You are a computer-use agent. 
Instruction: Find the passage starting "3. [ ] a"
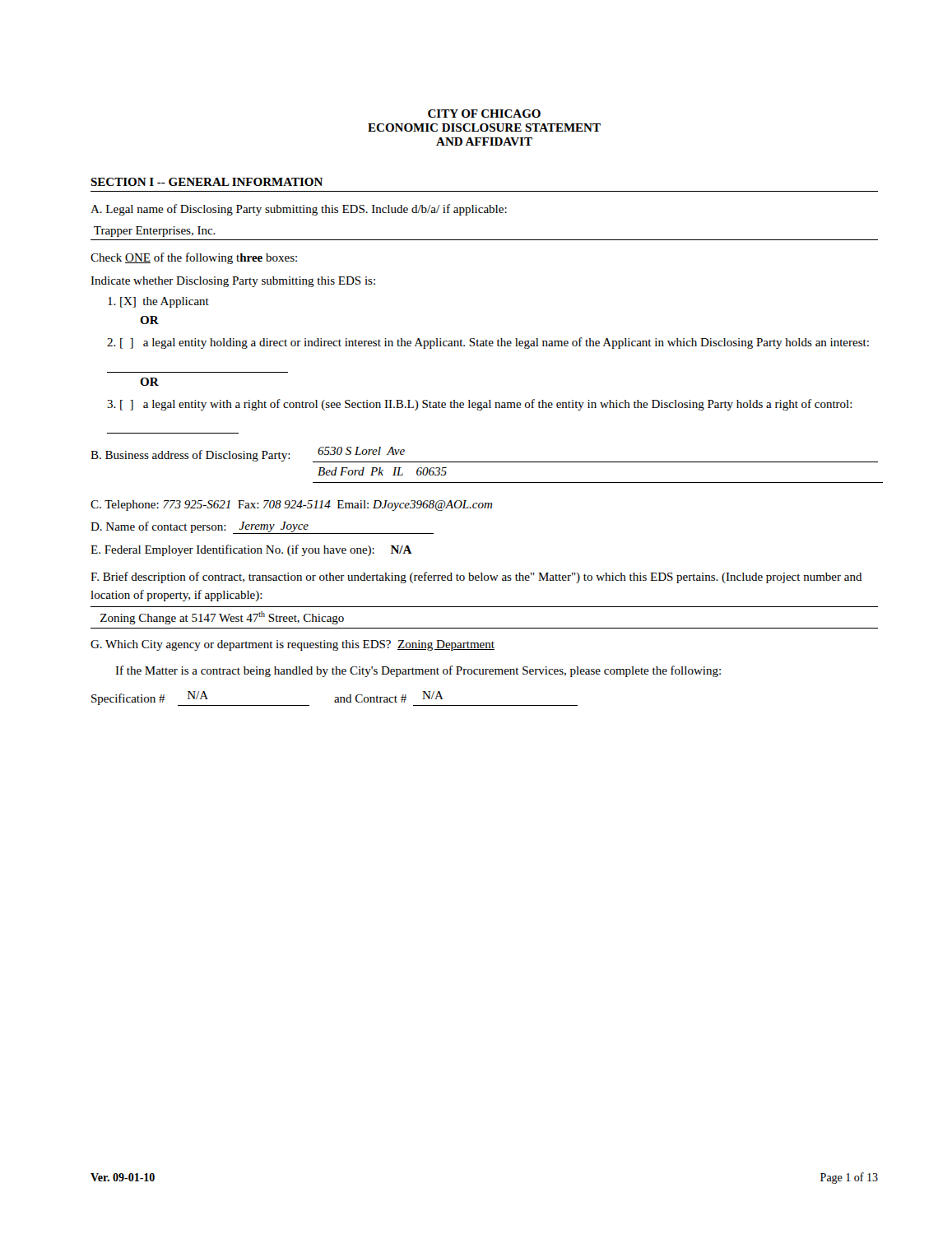click(x=480, y=415)
